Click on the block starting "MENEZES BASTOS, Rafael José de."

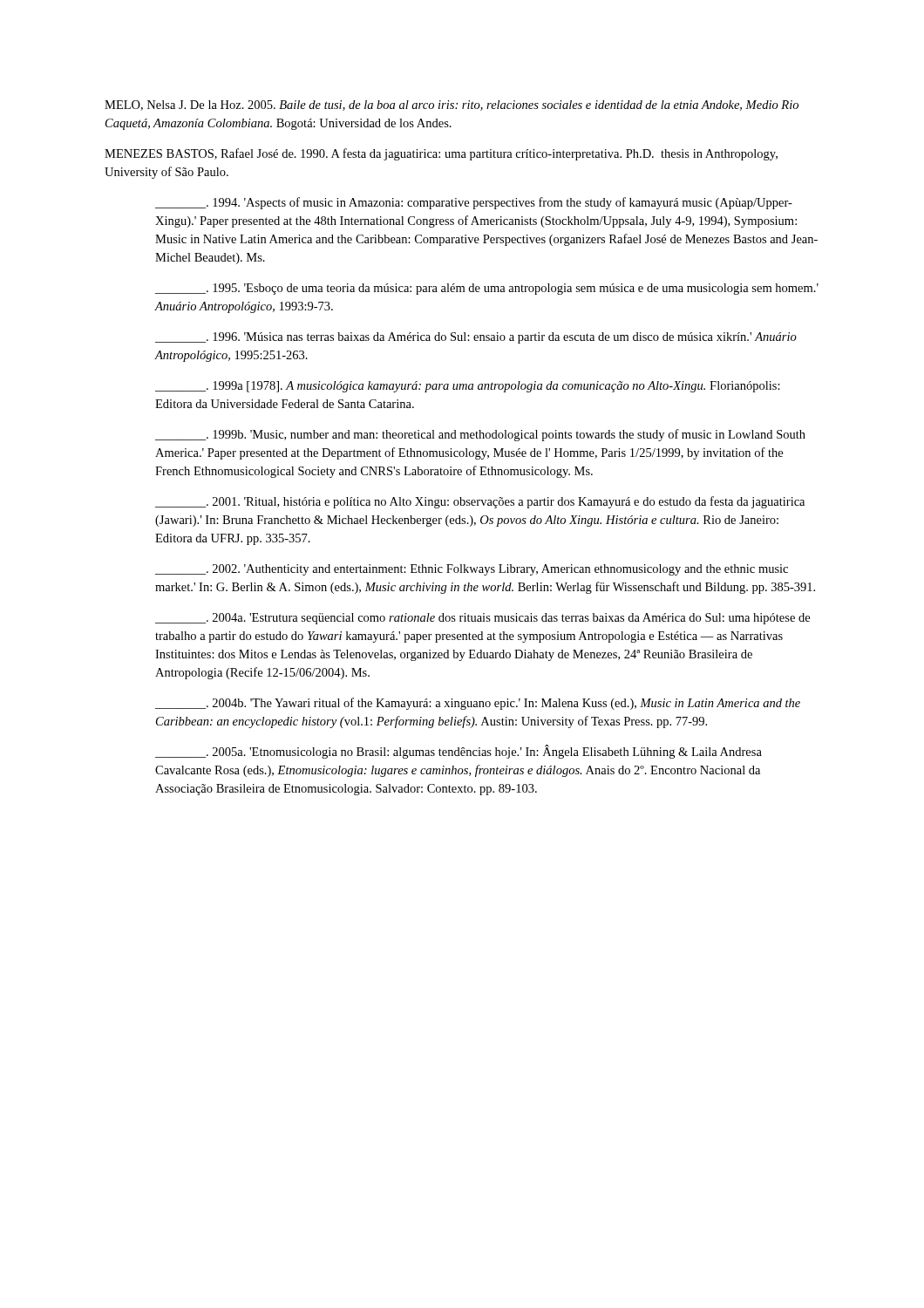462,163
